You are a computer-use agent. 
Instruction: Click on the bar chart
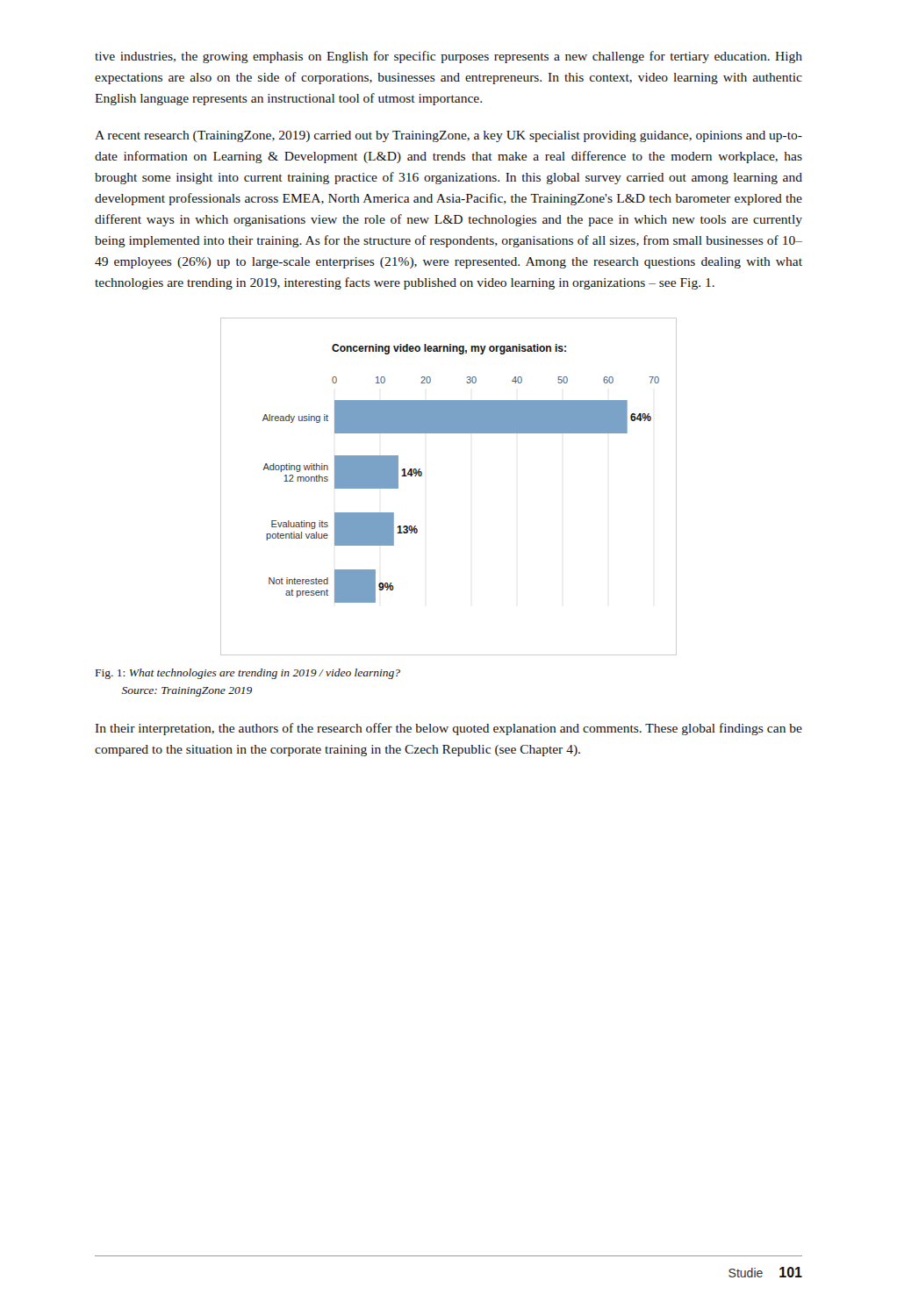click(448, 487)
